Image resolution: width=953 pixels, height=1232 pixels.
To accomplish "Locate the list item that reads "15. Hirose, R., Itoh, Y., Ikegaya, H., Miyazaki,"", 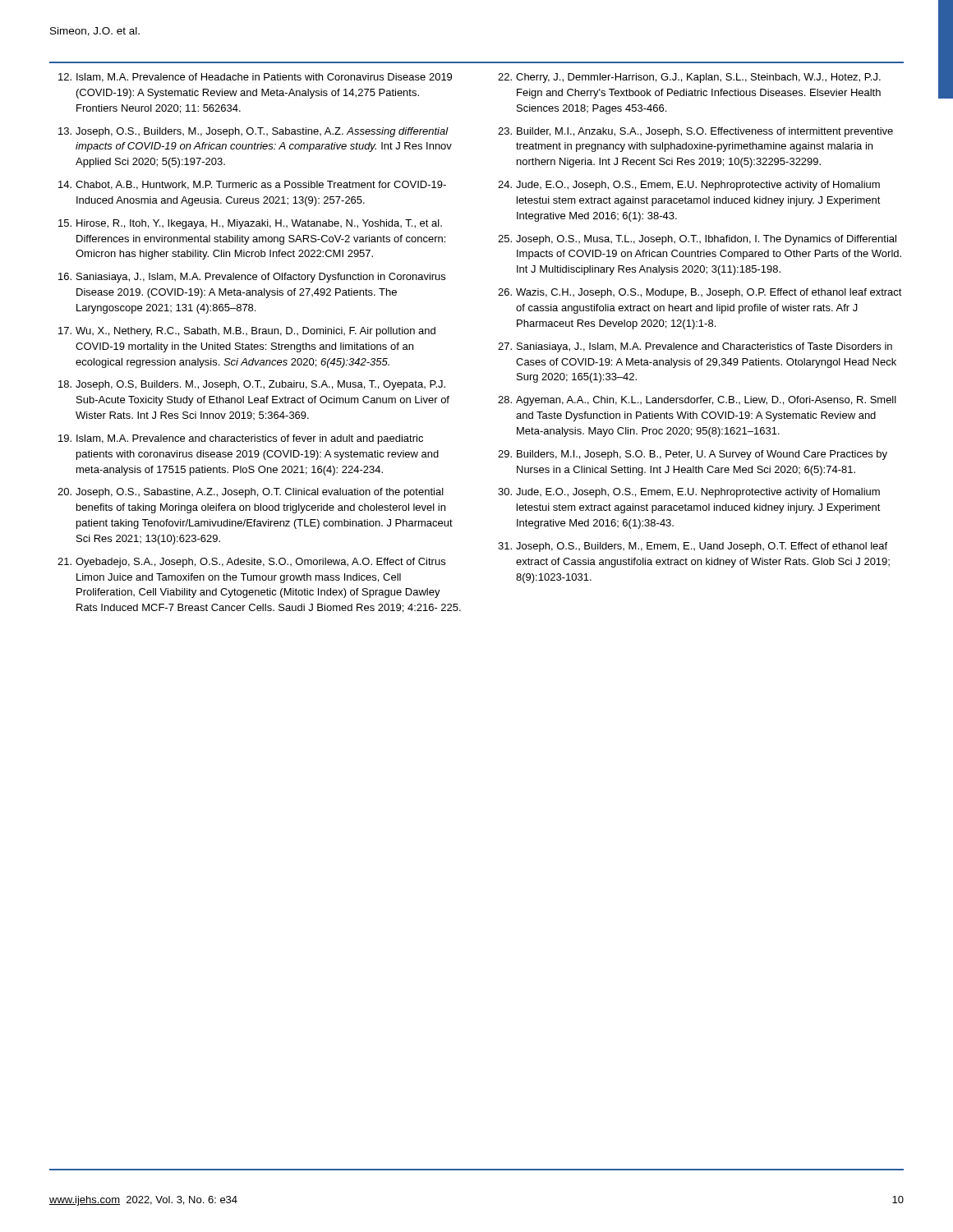I will click(x=256, y=239).
